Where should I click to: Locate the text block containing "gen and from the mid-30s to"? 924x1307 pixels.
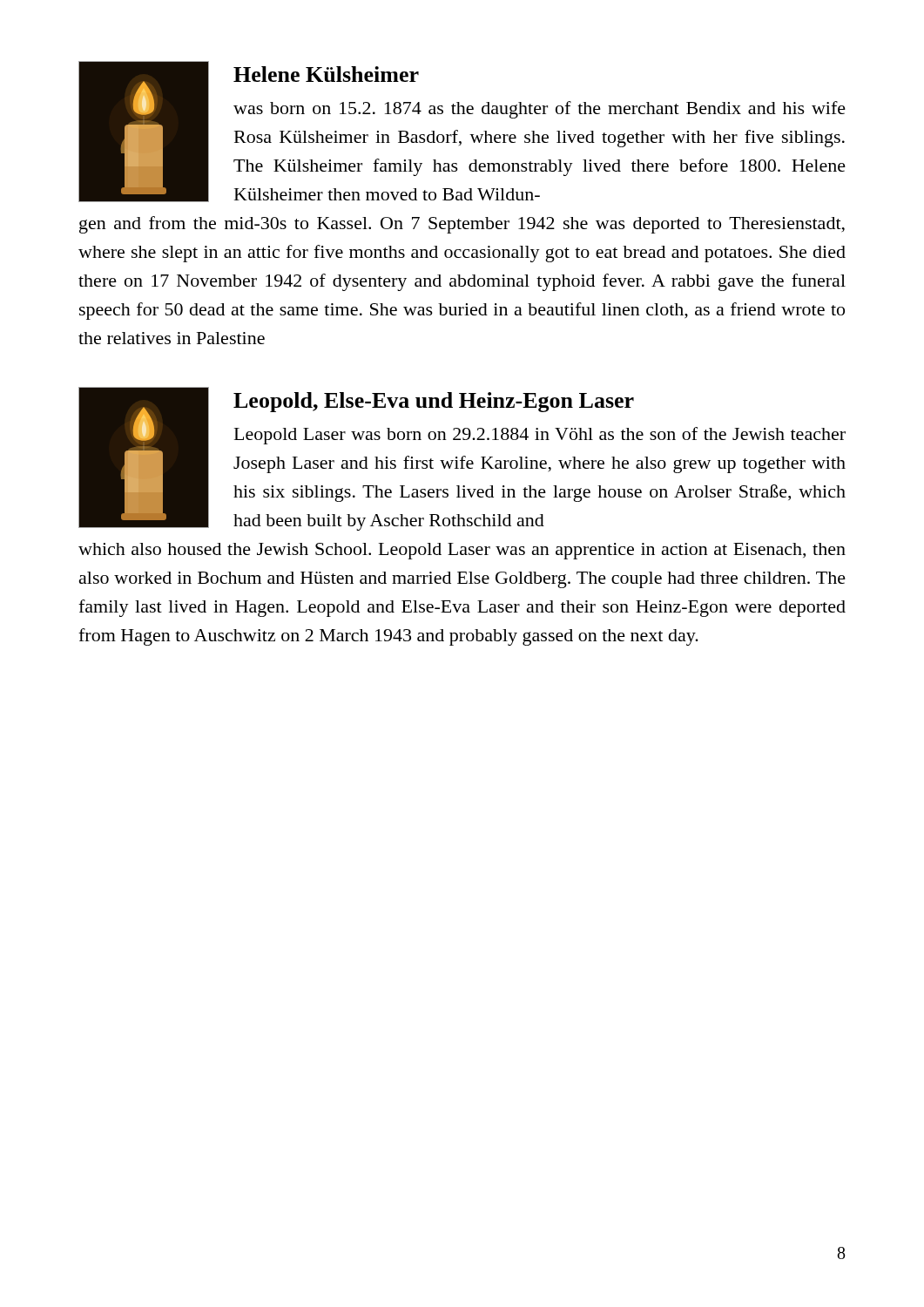462,280
